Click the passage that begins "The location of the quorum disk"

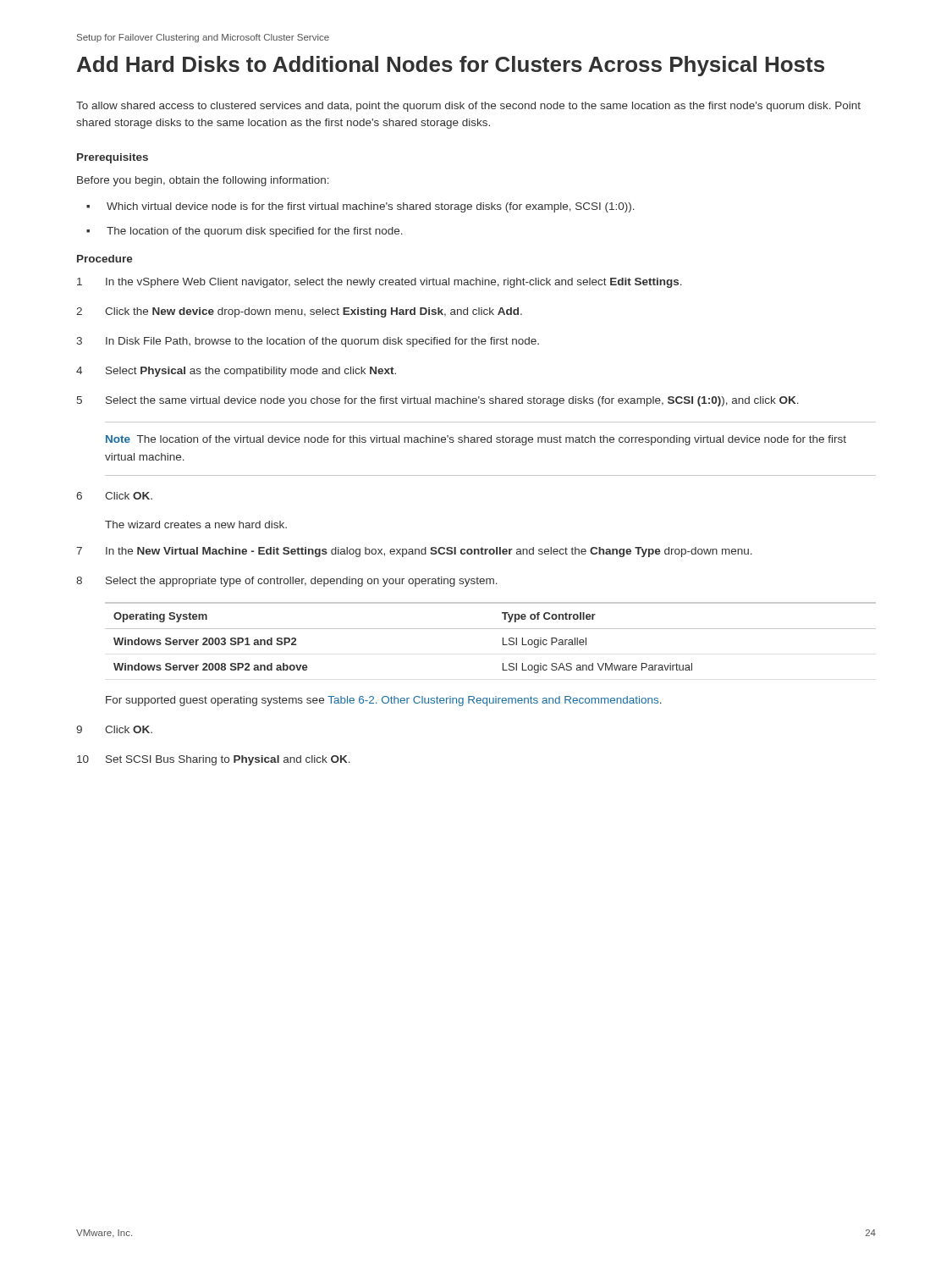[255, 232]
